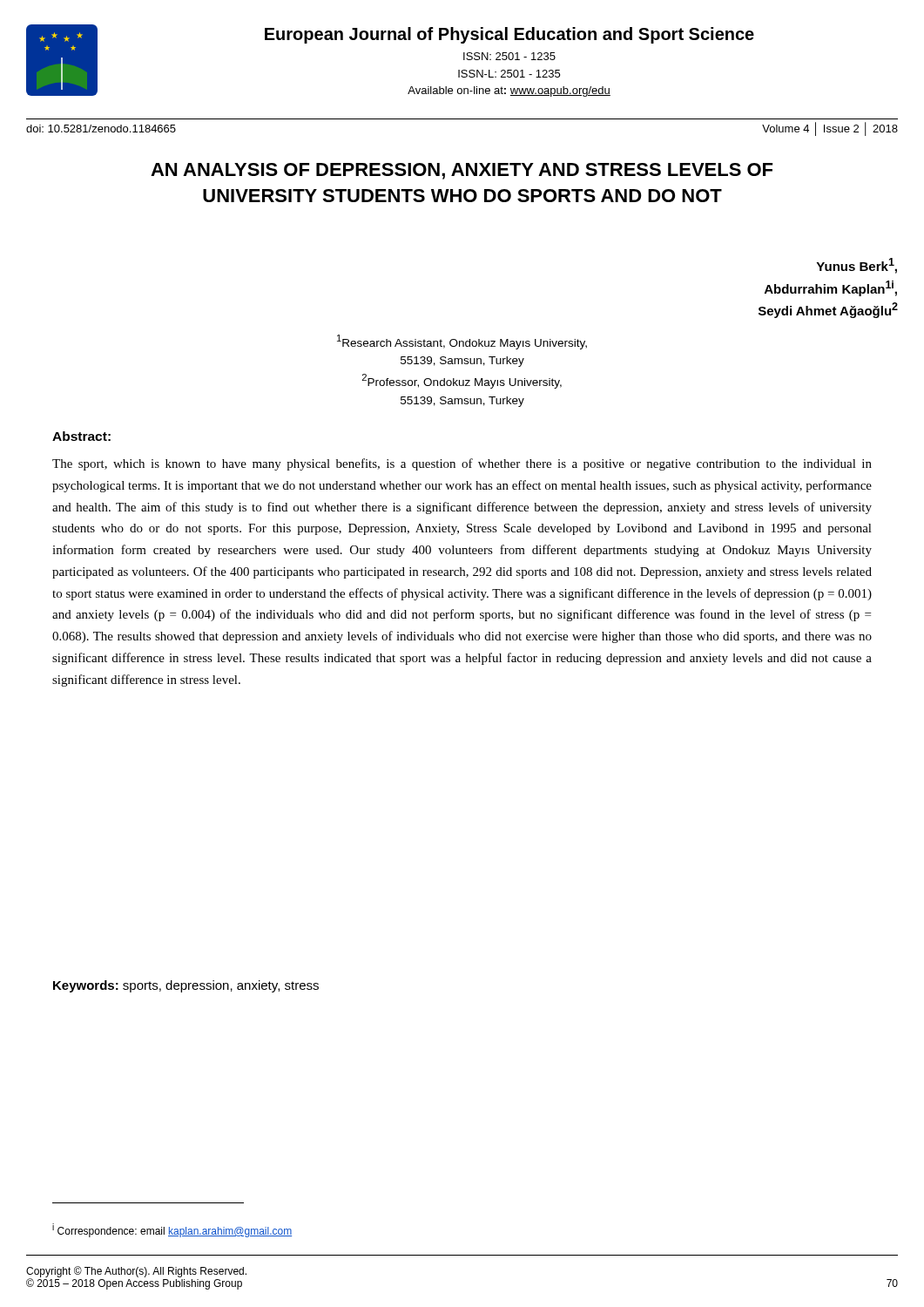The image size is (924, 1307).
Task: Point to "i Correspondence: email kaplan.arahim@gmail.com"
Action: [172, 1230]
